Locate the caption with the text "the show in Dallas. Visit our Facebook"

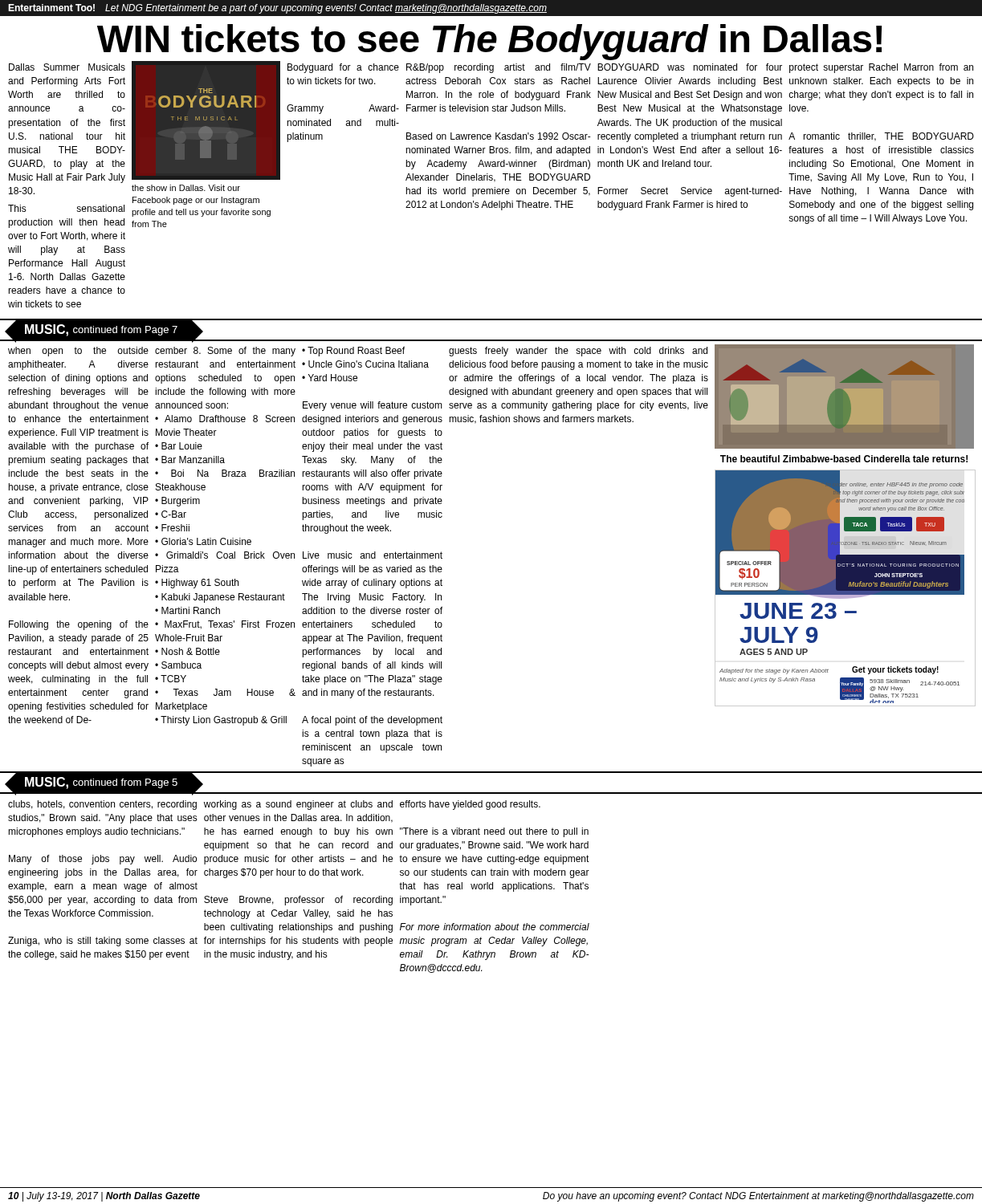click(x=201, y=206)
